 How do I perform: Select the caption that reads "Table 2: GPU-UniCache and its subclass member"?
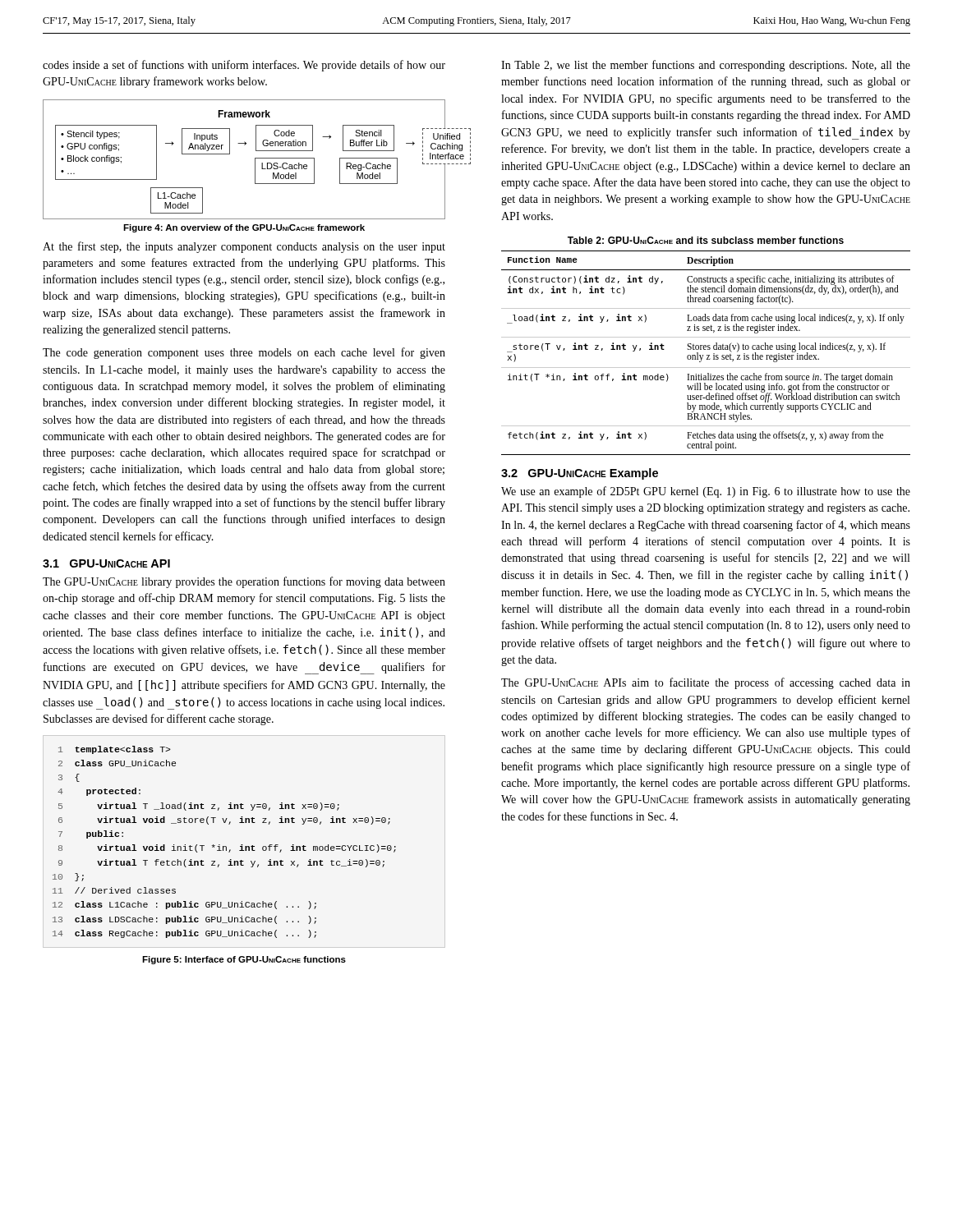pos(706,241)
